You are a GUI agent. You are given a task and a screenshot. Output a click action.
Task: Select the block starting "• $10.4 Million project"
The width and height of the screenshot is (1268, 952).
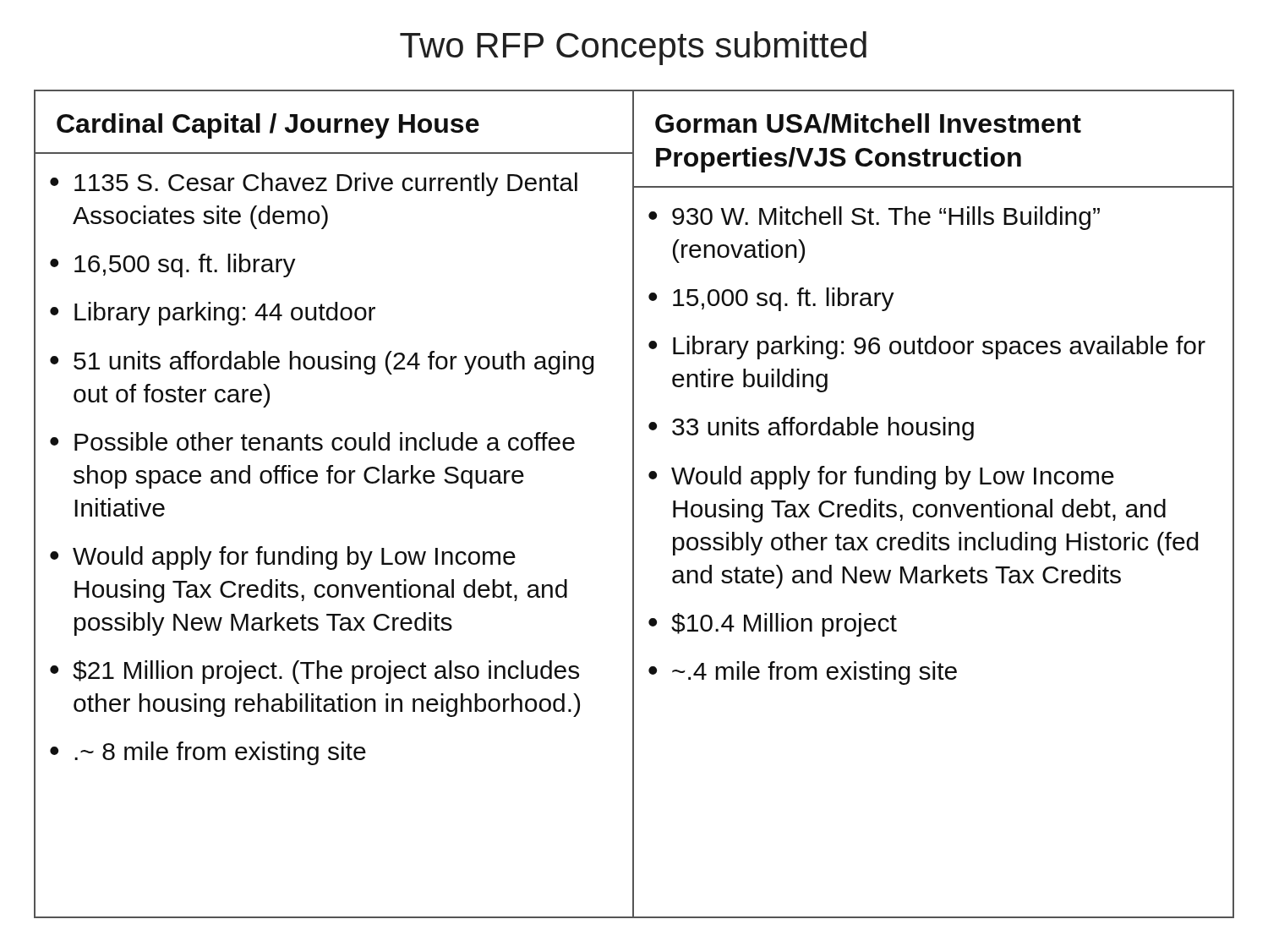[773, 625]
